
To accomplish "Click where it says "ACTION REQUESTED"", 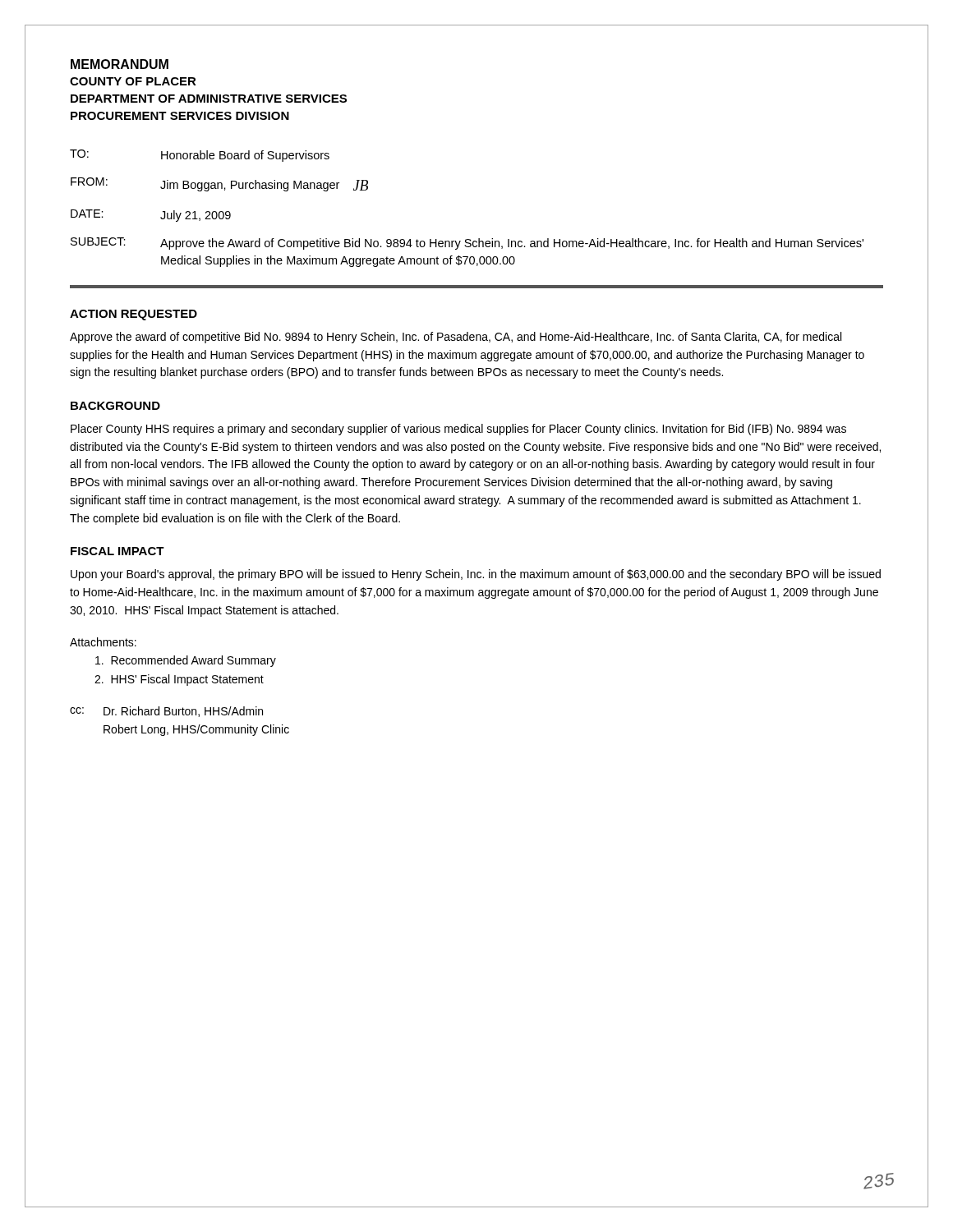I will [134, 315].
